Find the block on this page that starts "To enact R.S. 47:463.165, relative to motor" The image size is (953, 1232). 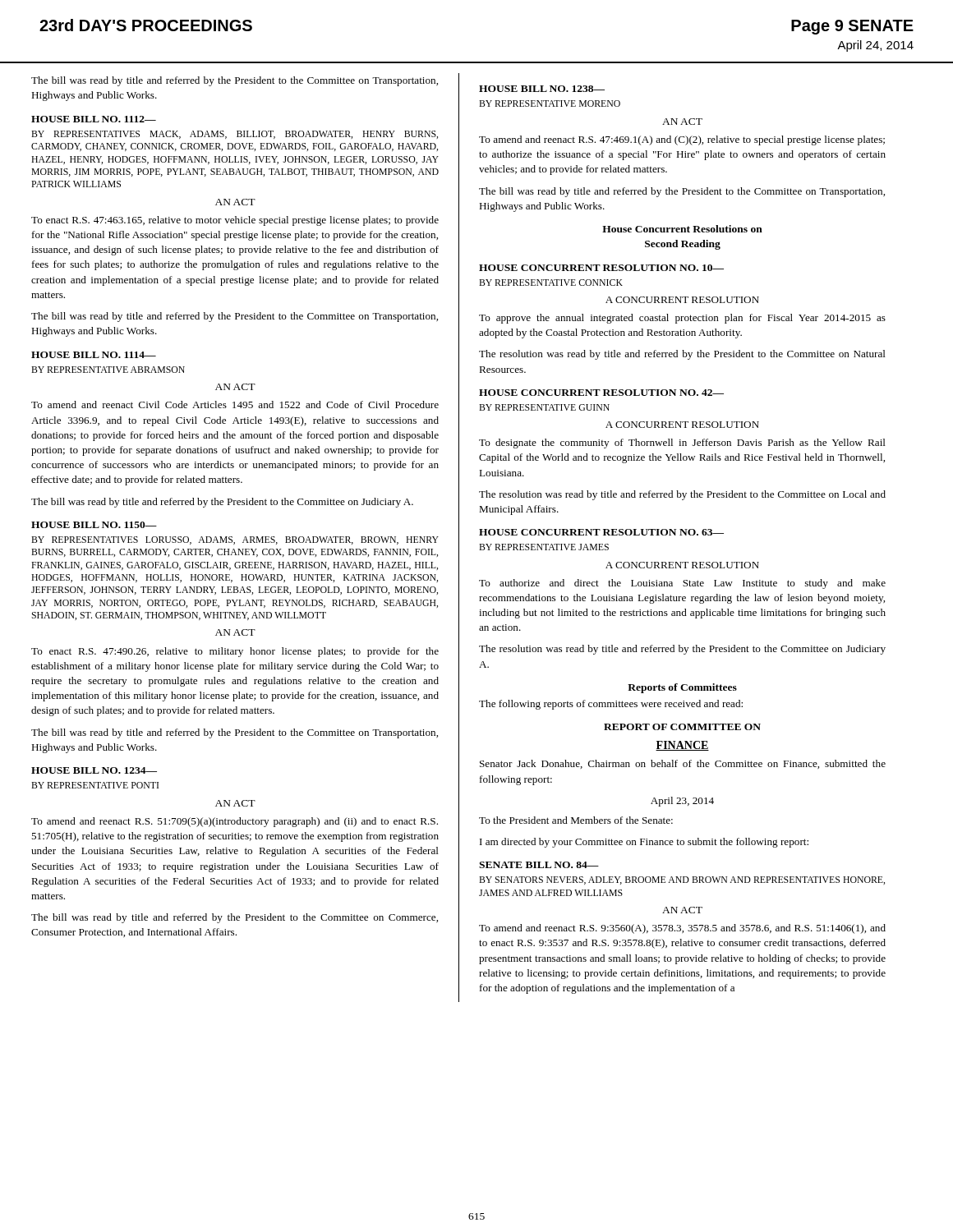[235, 257]
